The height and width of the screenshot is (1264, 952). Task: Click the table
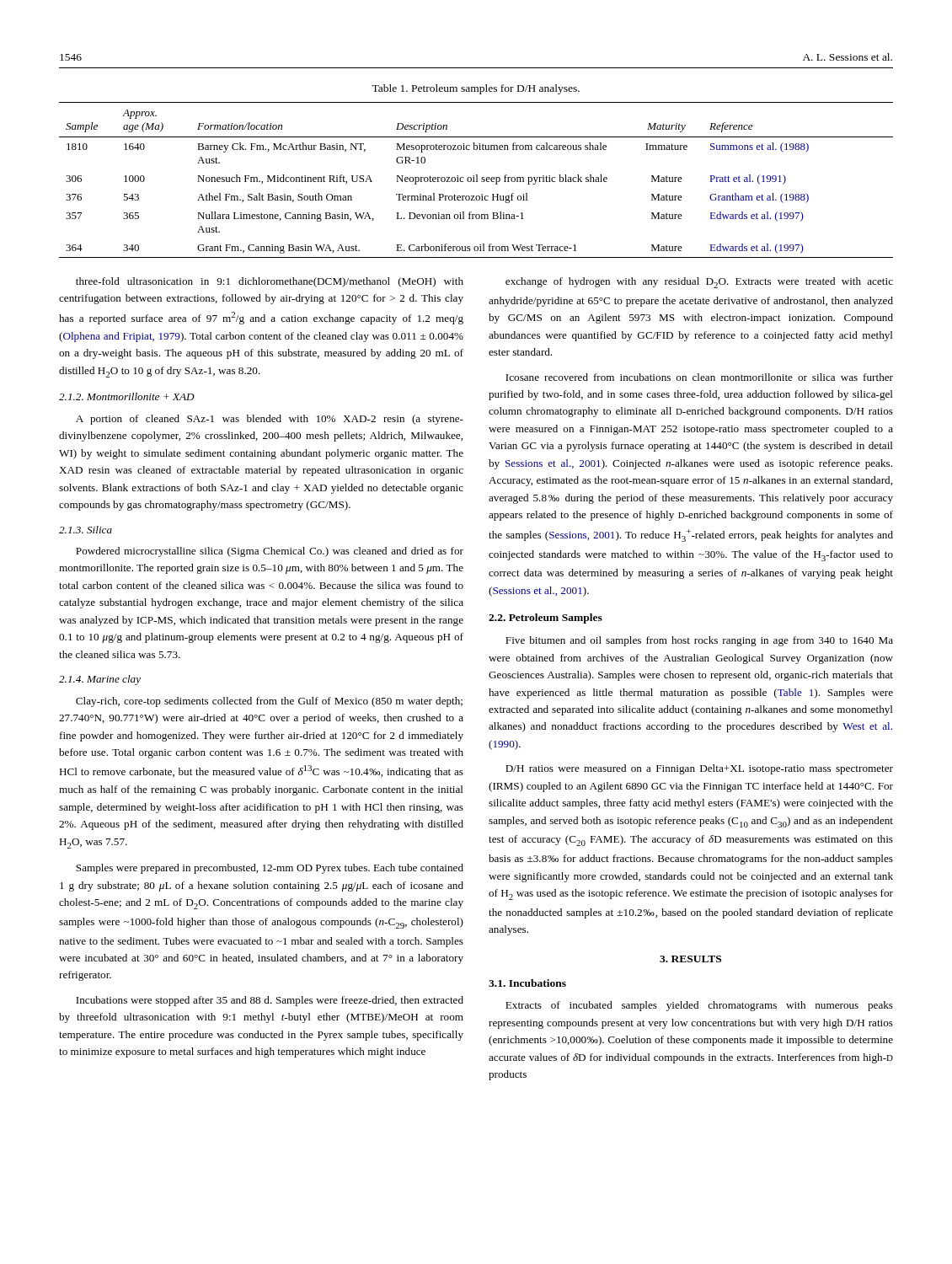pyautogui.click(x=476, y=180)
